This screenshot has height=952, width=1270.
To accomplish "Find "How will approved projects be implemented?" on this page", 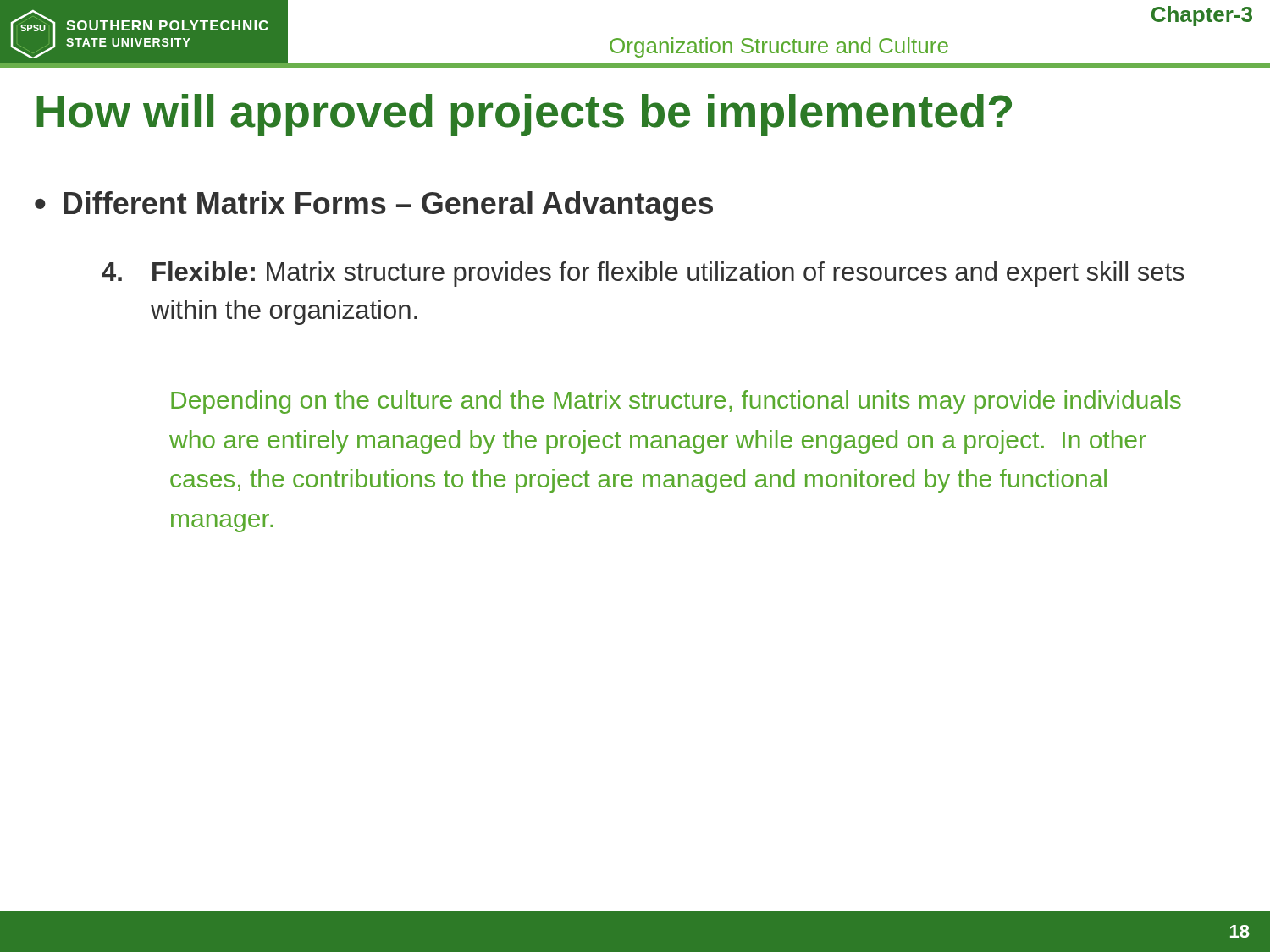I will tap(524, 111).
